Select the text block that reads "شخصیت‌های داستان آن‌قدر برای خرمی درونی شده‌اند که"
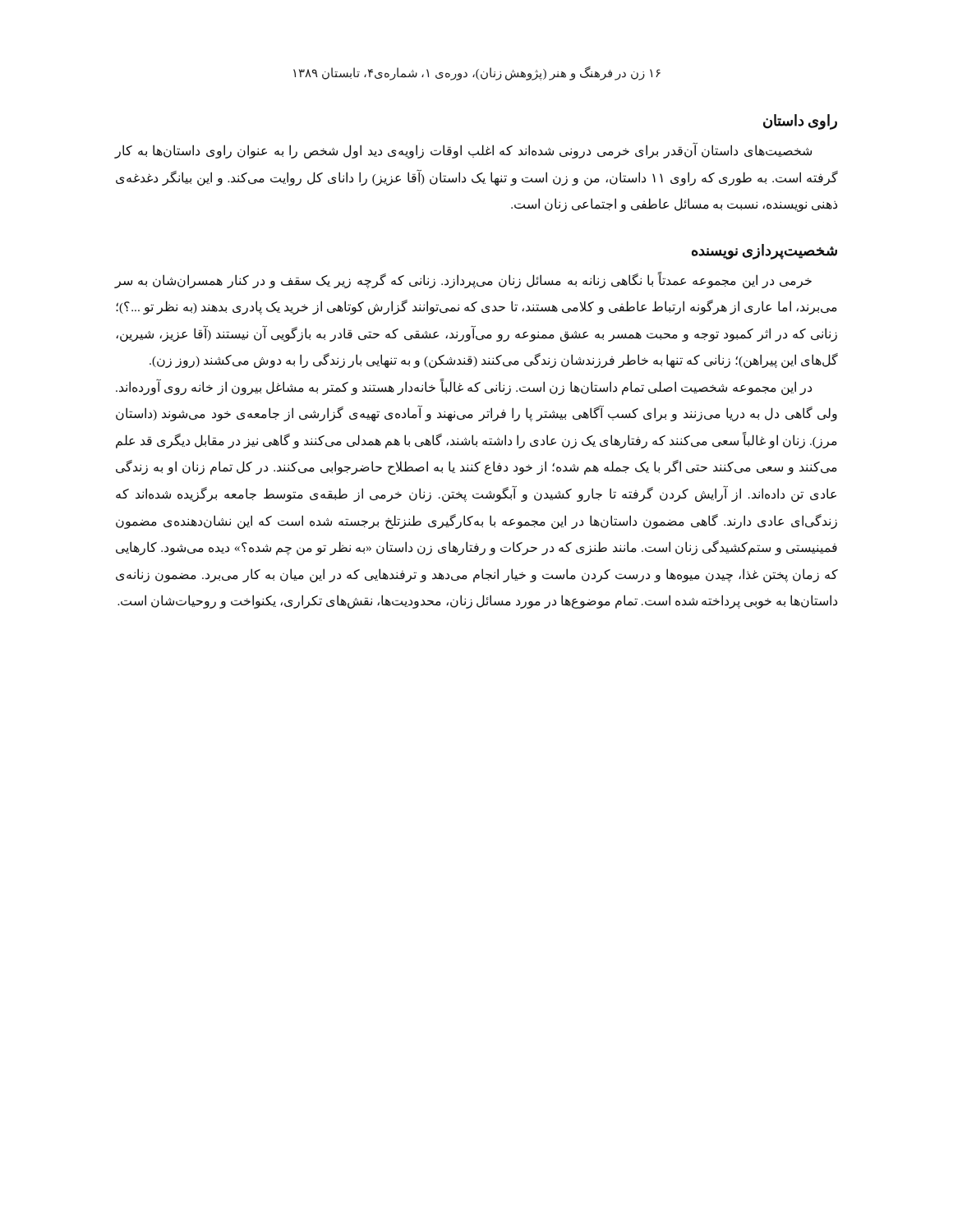 point(476,178)
